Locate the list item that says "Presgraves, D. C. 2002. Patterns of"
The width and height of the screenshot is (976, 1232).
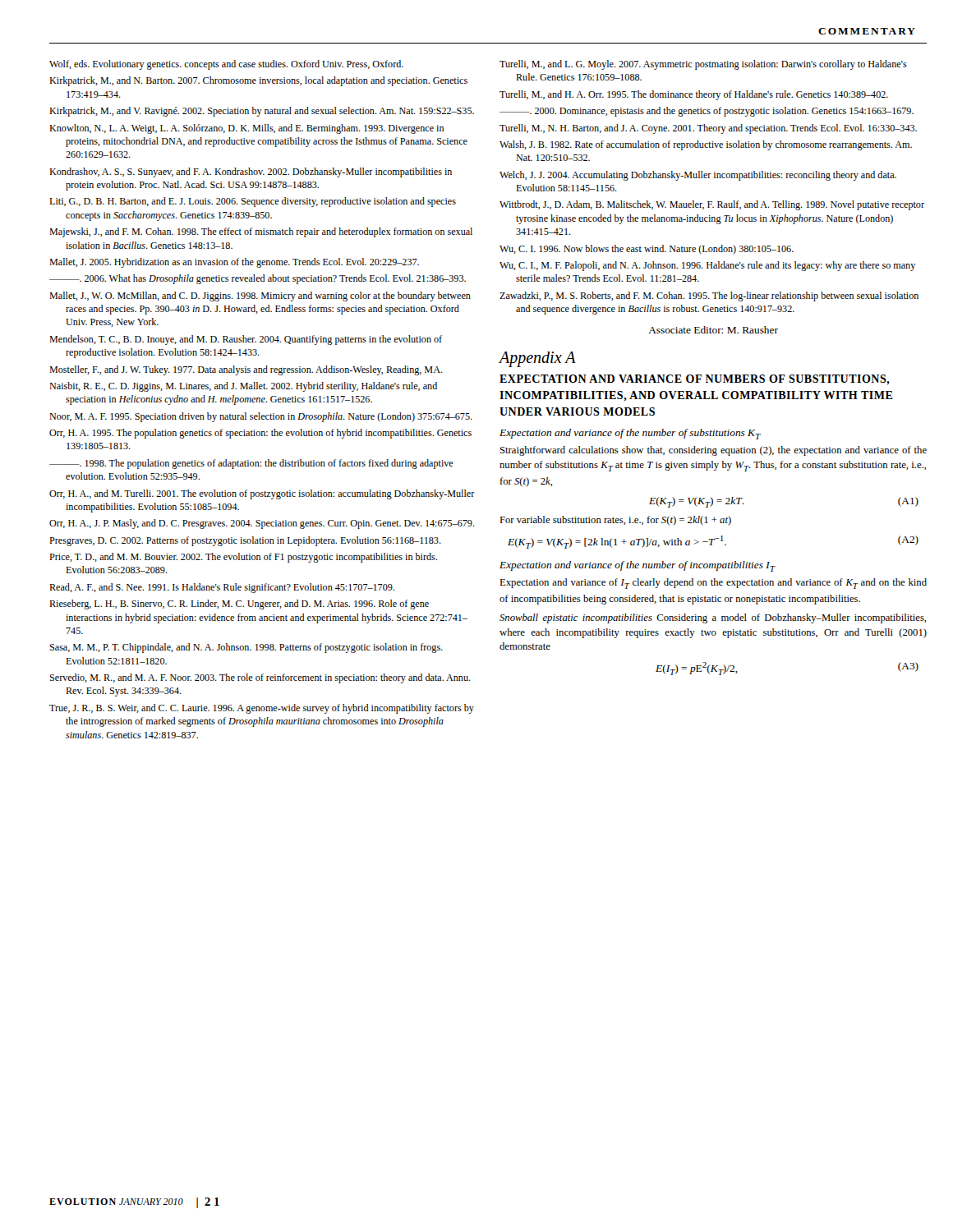click(x=245, y=540)
